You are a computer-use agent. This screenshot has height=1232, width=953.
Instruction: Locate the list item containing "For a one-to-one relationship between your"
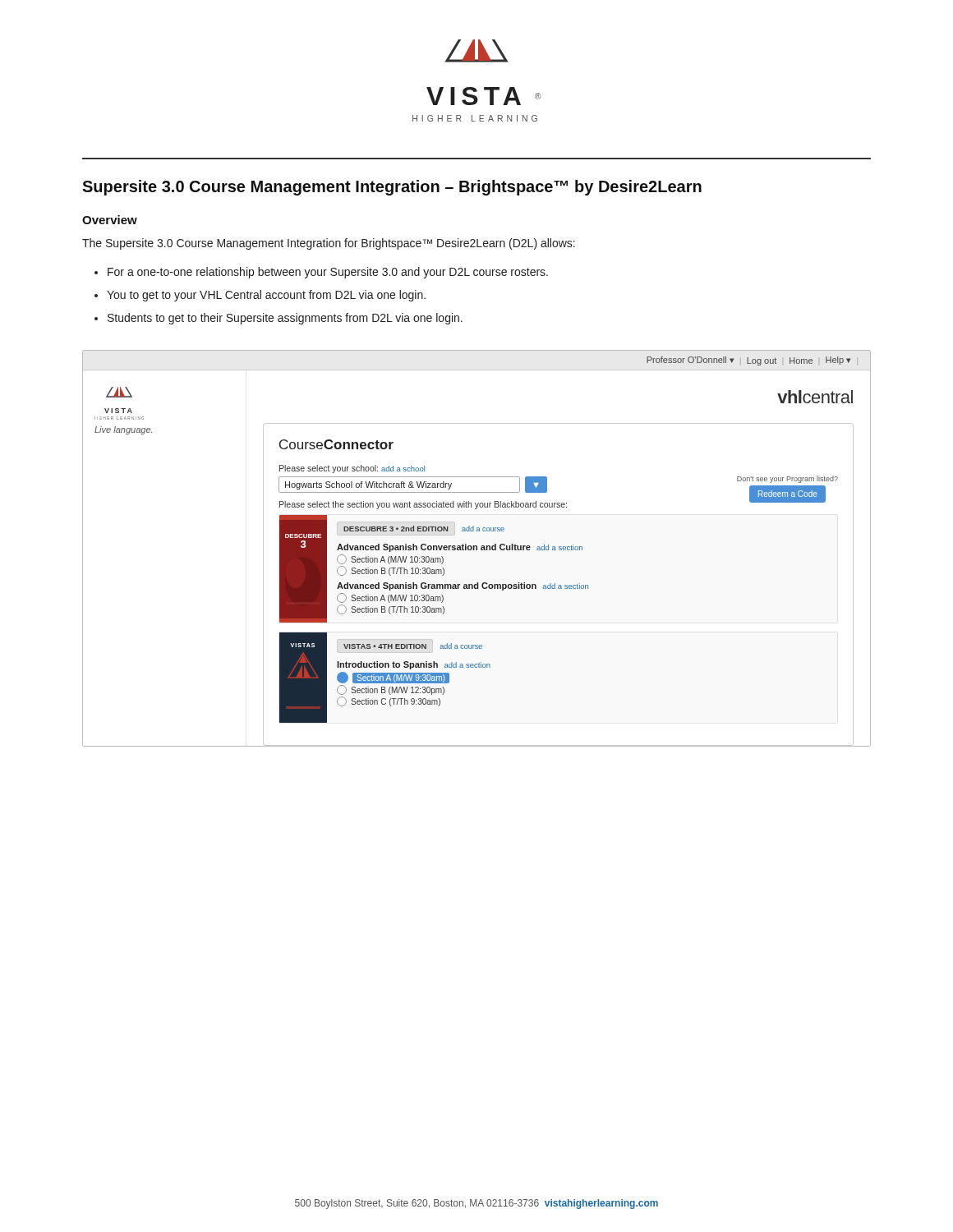click(x=328, y=272)
